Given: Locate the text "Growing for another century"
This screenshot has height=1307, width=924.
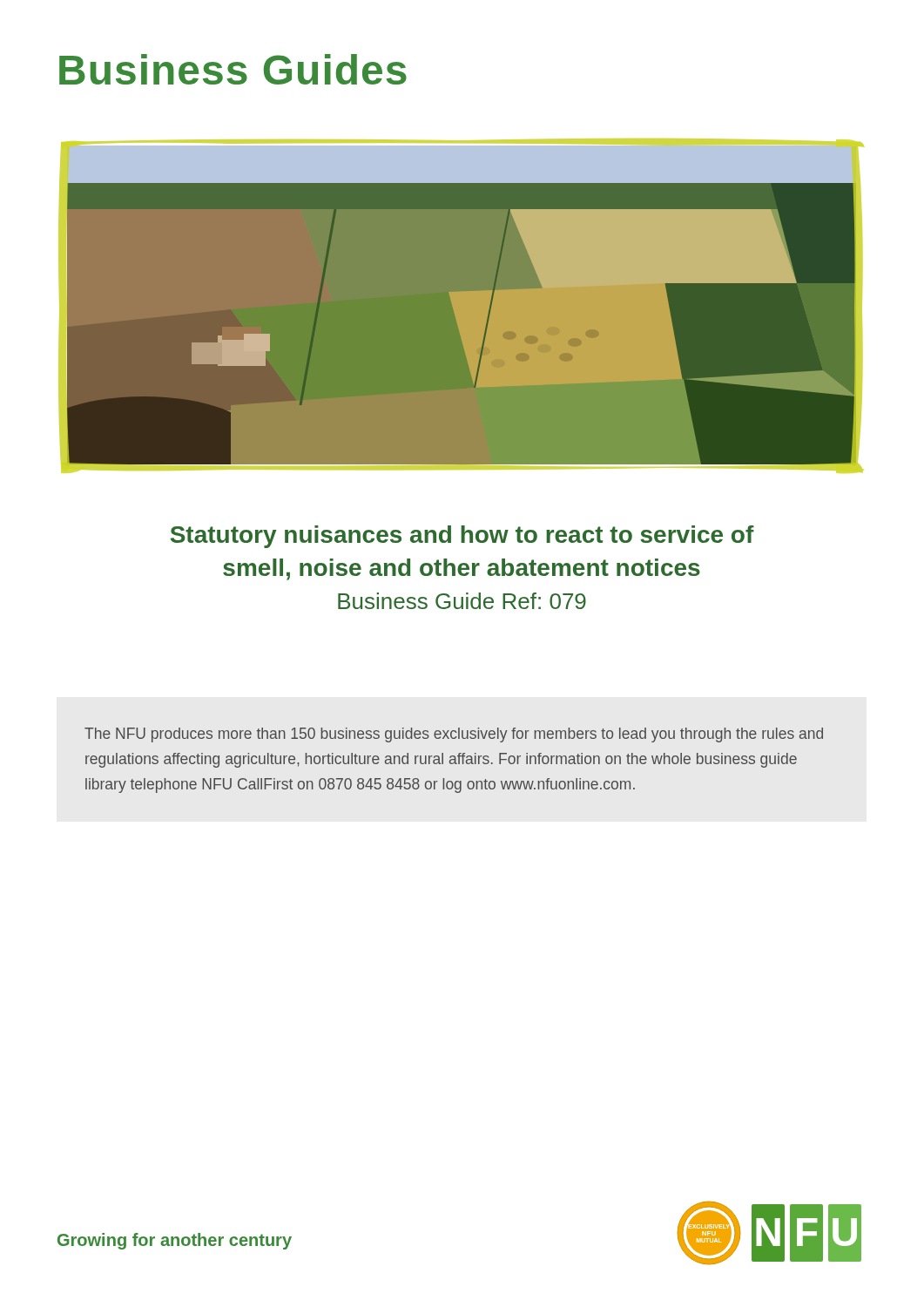Looking at the screenshot, I should pyautogui.click(x=174, y=1240).
